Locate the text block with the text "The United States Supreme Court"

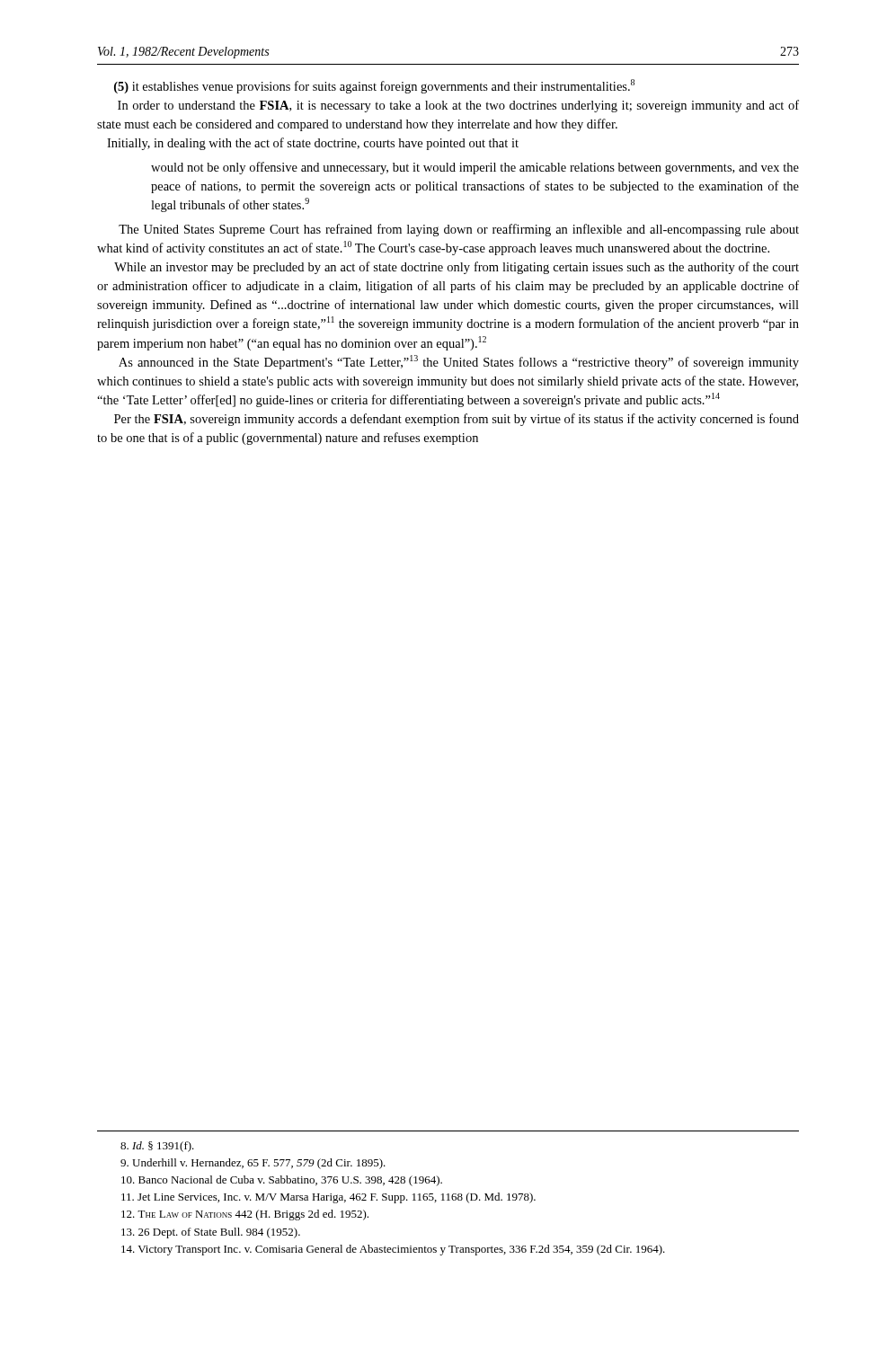pyautogui.click(x=448, y=239)
